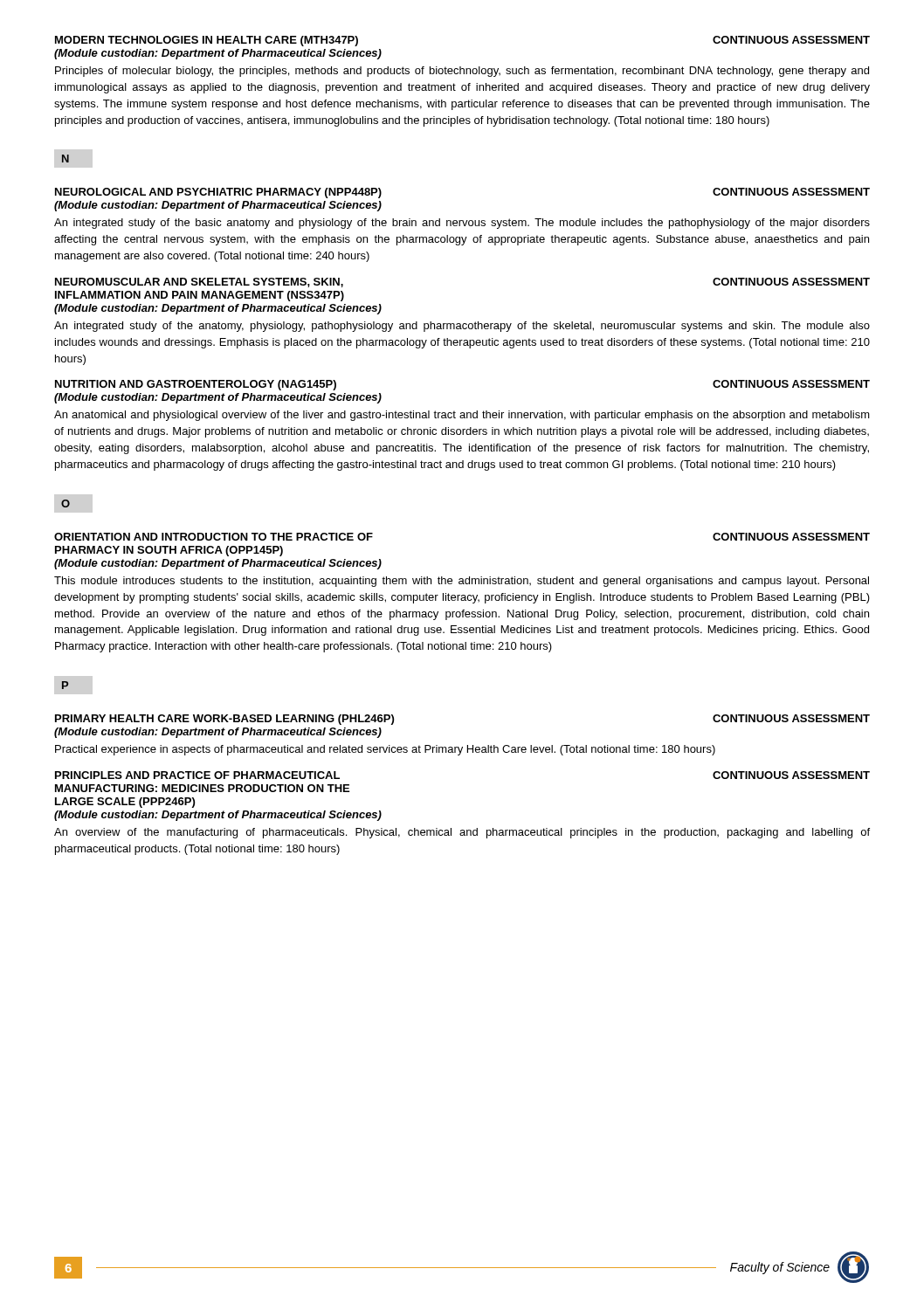Point to the element starting "NEUROLOGICAL AND PSYCHIATRIC"
924x1310 pixels.
point(217,193)
